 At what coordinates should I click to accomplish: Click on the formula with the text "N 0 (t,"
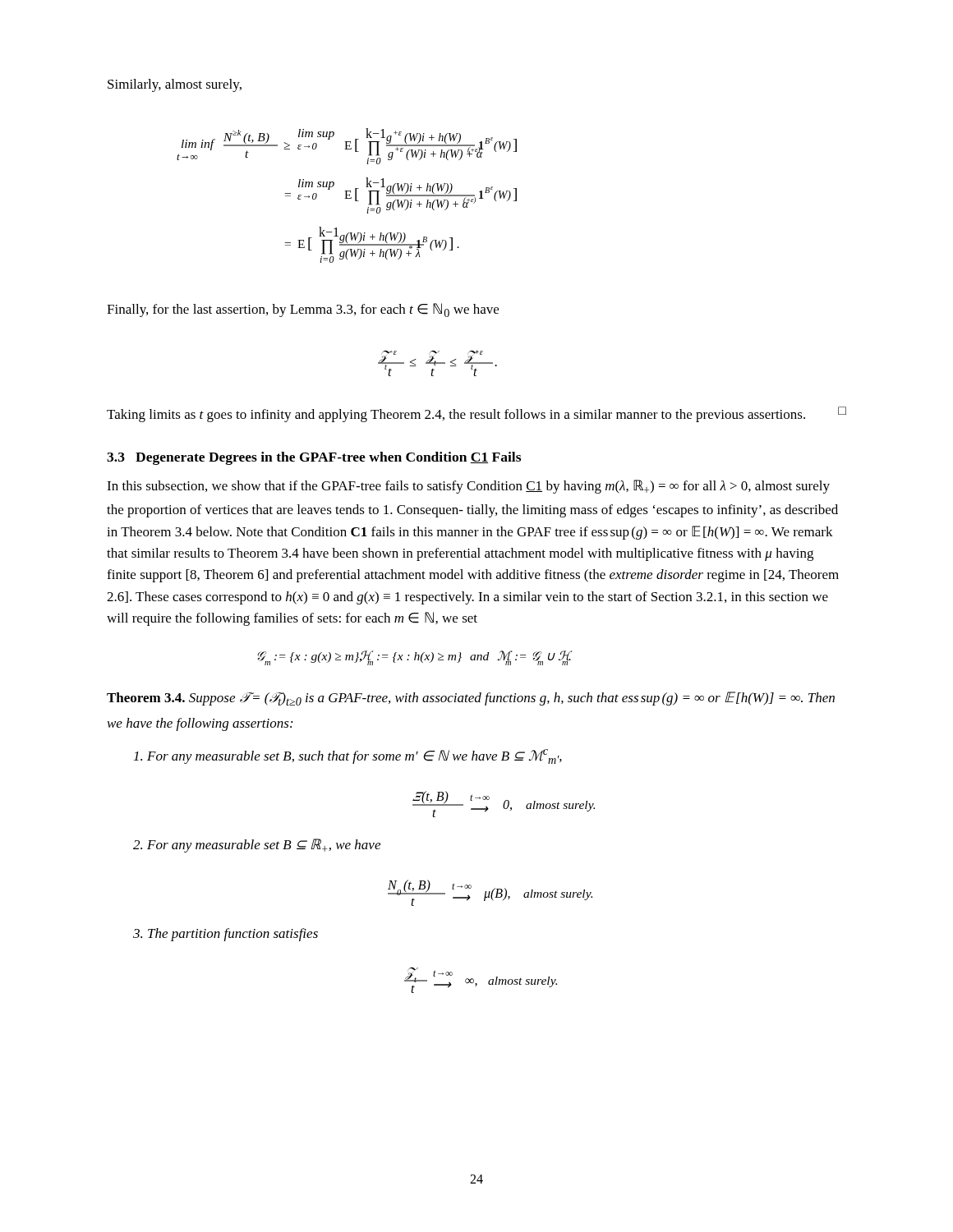[x=503, y=891]
